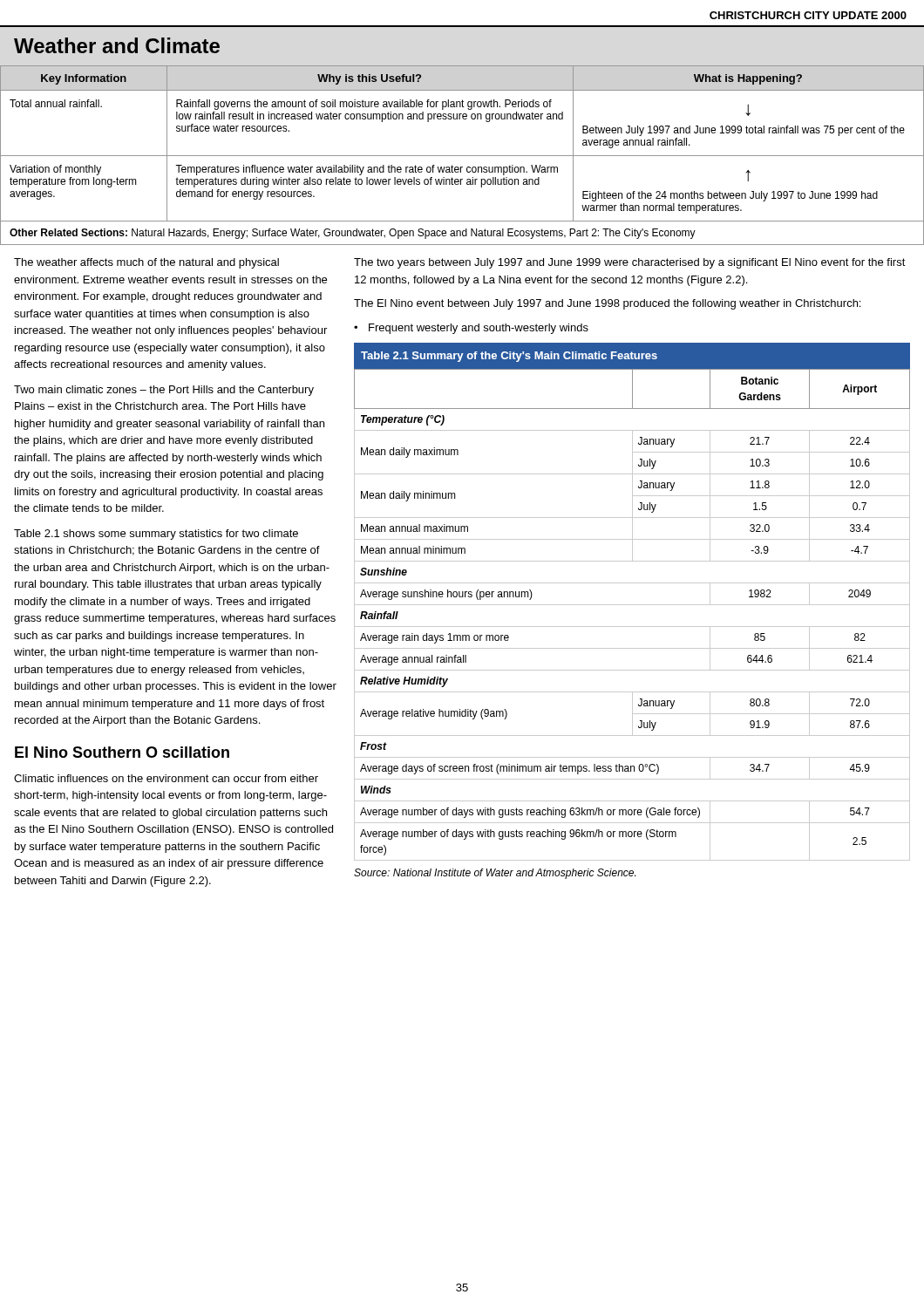Click on the section header that says "El Nino Southern O"

(x=122, y=752)
